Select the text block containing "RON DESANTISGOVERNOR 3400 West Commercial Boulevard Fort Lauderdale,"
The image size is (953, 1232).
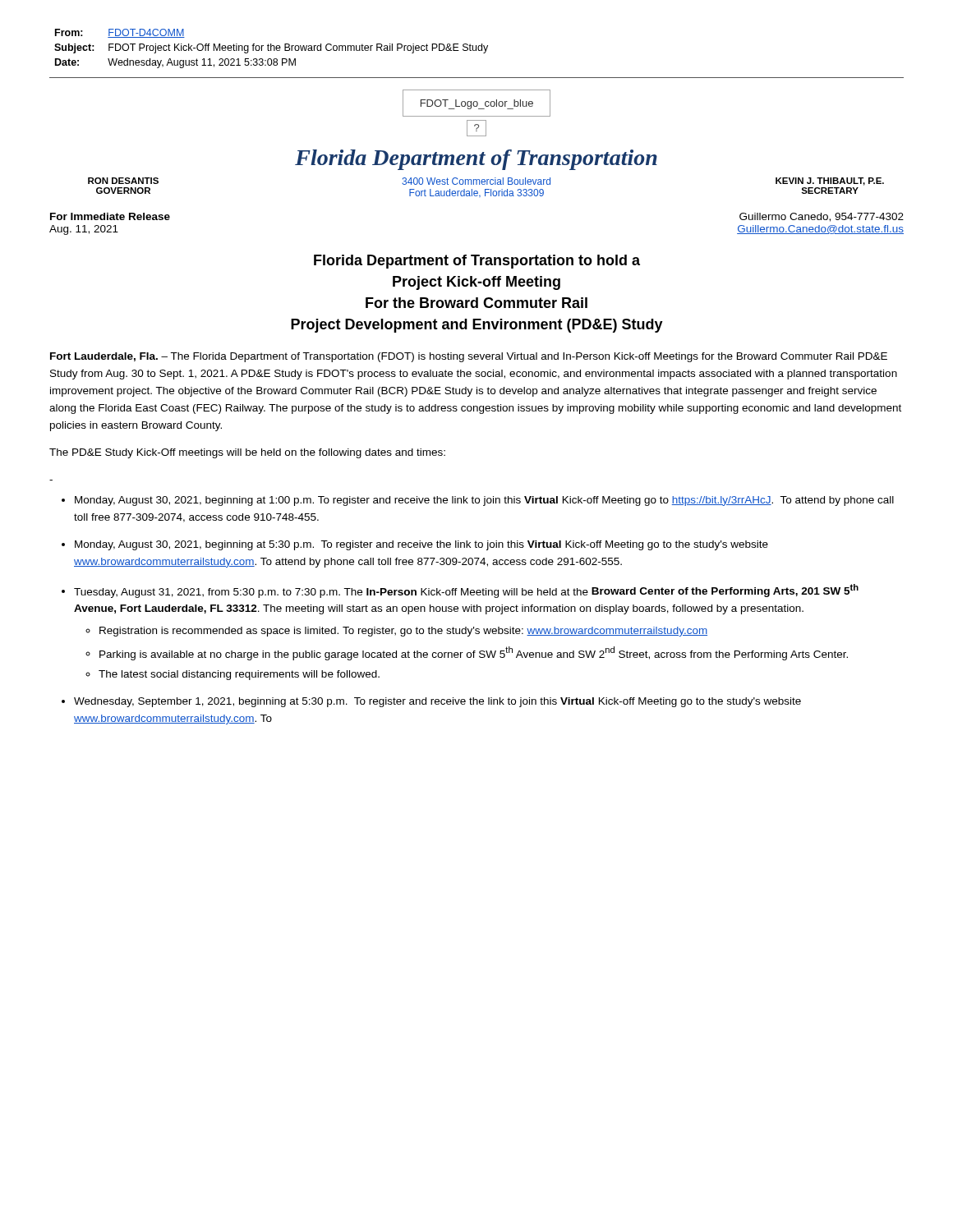tap(476, 187)
